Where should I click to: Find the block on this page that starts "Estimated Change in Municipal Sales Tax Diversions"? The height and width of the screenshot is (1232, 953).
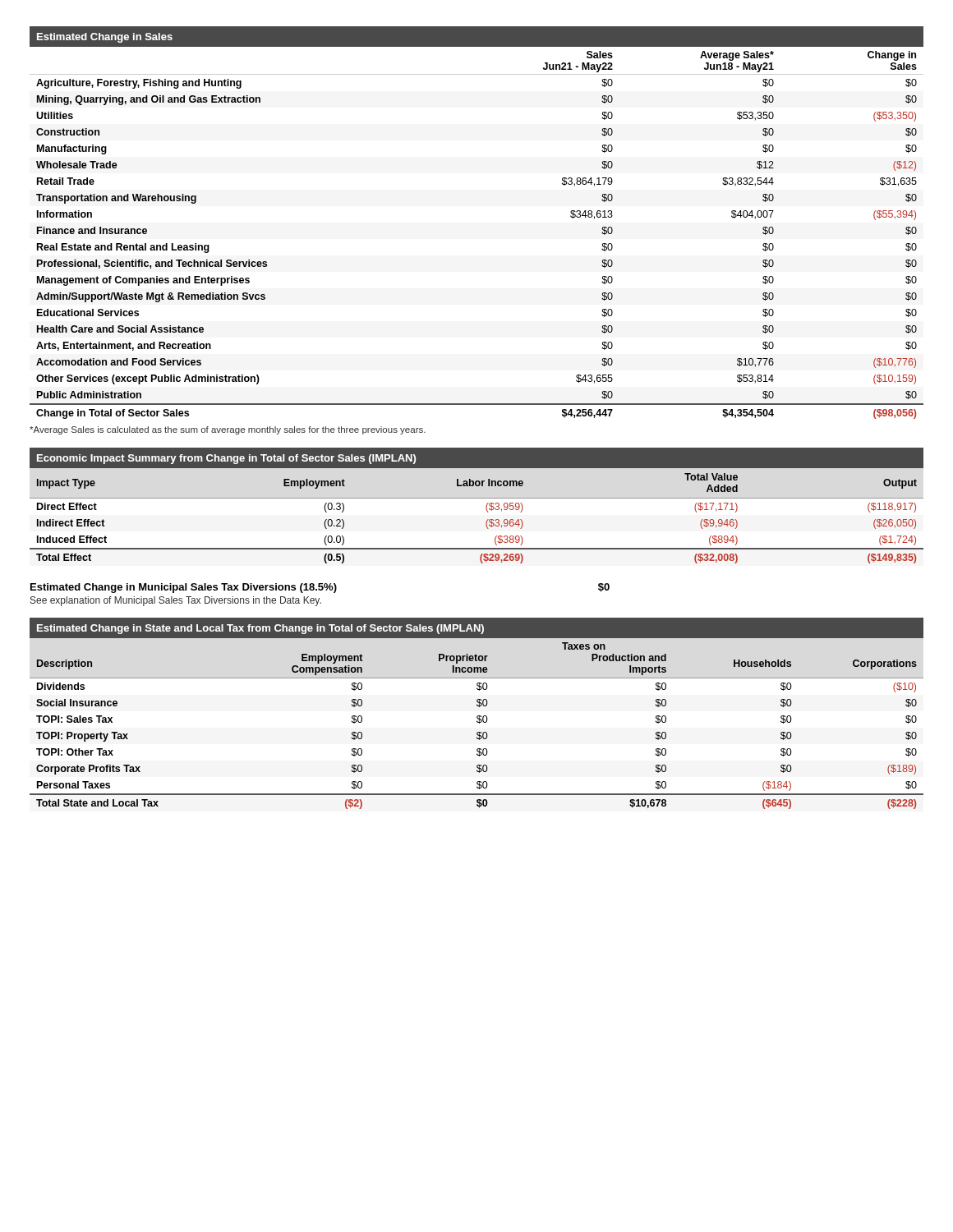coord(320,587)
